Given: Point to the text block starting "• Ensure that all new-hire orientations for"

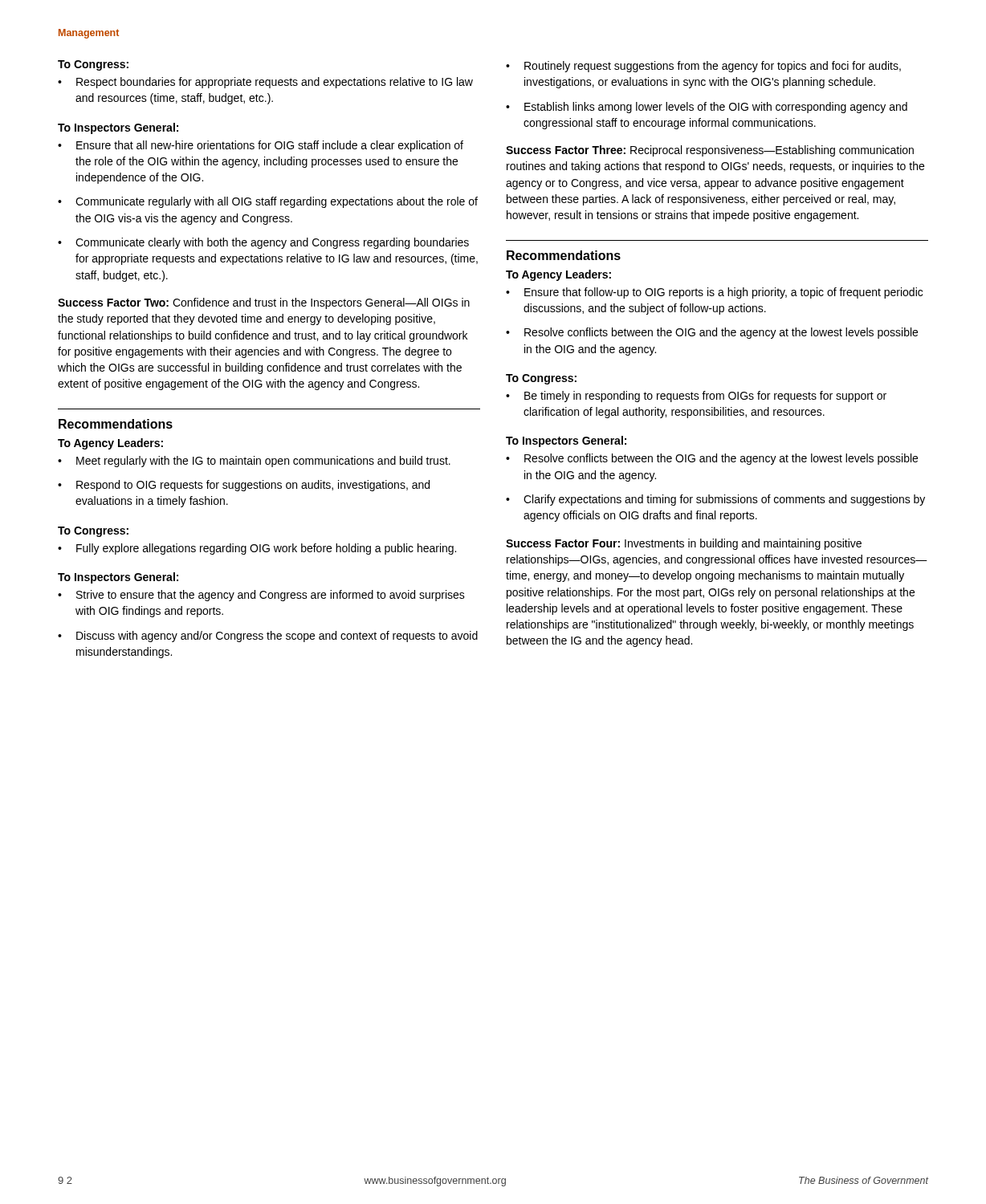Looking at the screenshot, I should point(269,161).
